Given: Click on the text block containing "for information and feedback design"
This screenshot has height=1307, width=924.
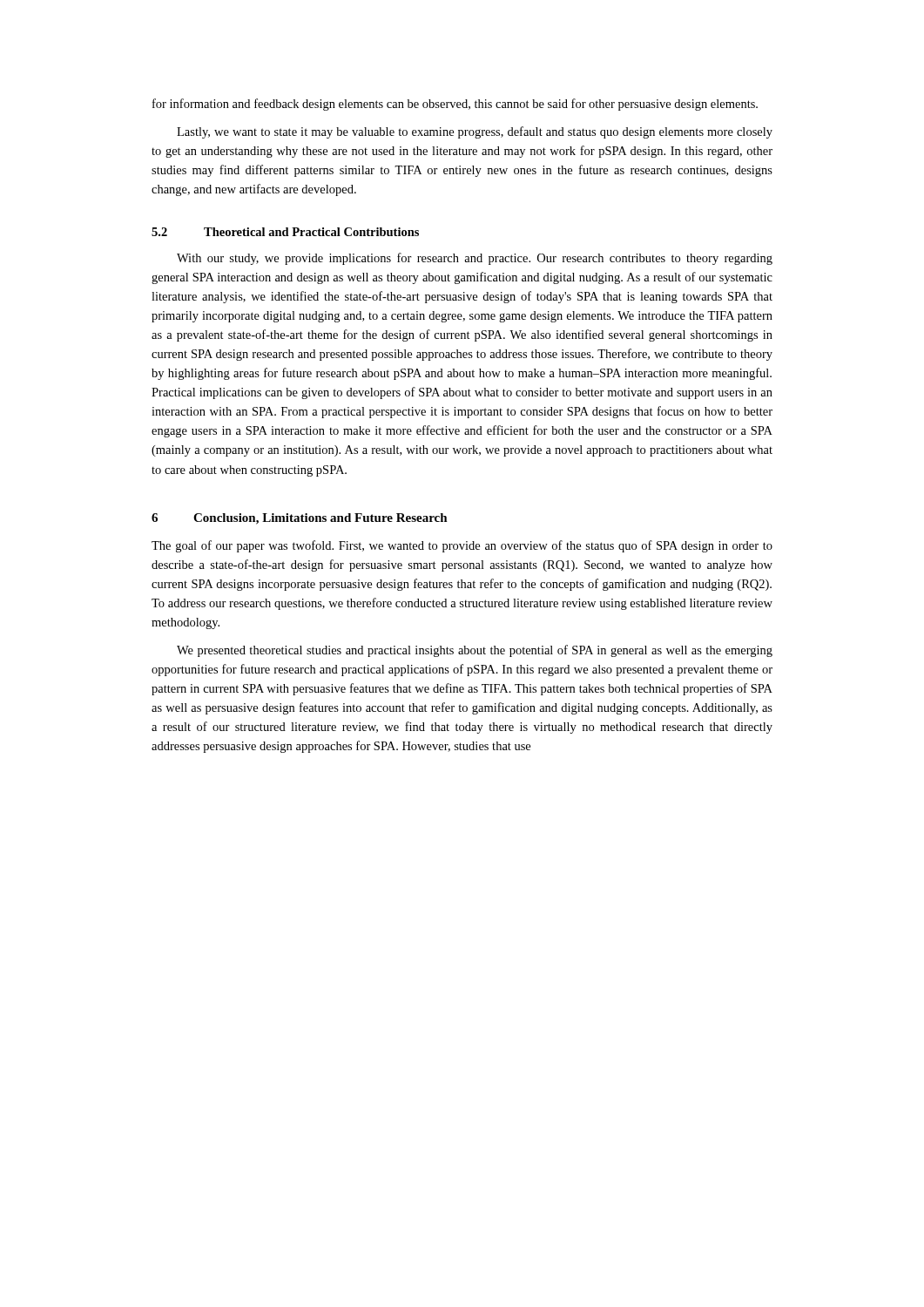Looking at the screenshot, I should tap(462, 146).
